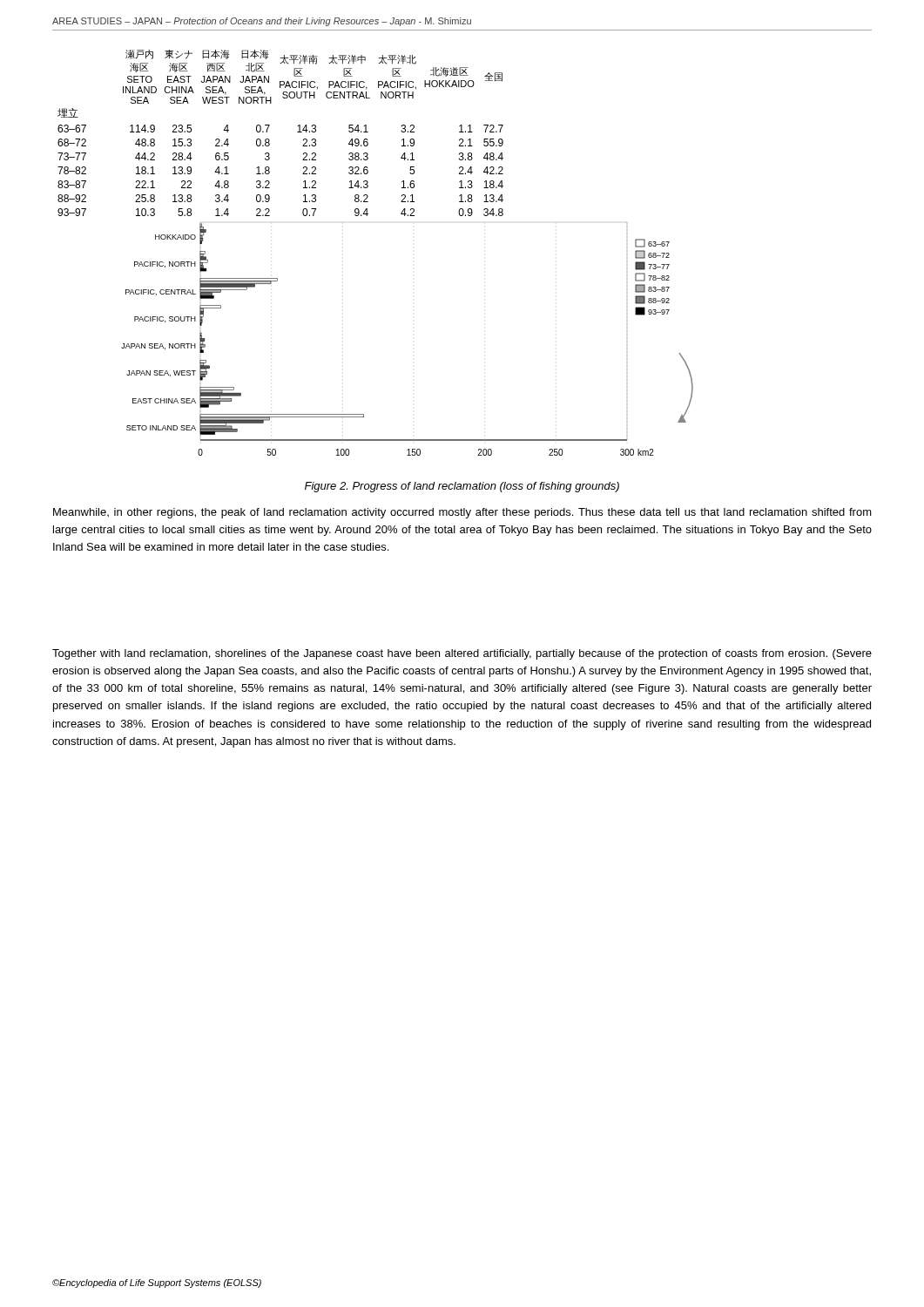Find the block starting "Figure 2. Progress"
Viewport: 924px width, 1307px height.
tap(462, 486)
